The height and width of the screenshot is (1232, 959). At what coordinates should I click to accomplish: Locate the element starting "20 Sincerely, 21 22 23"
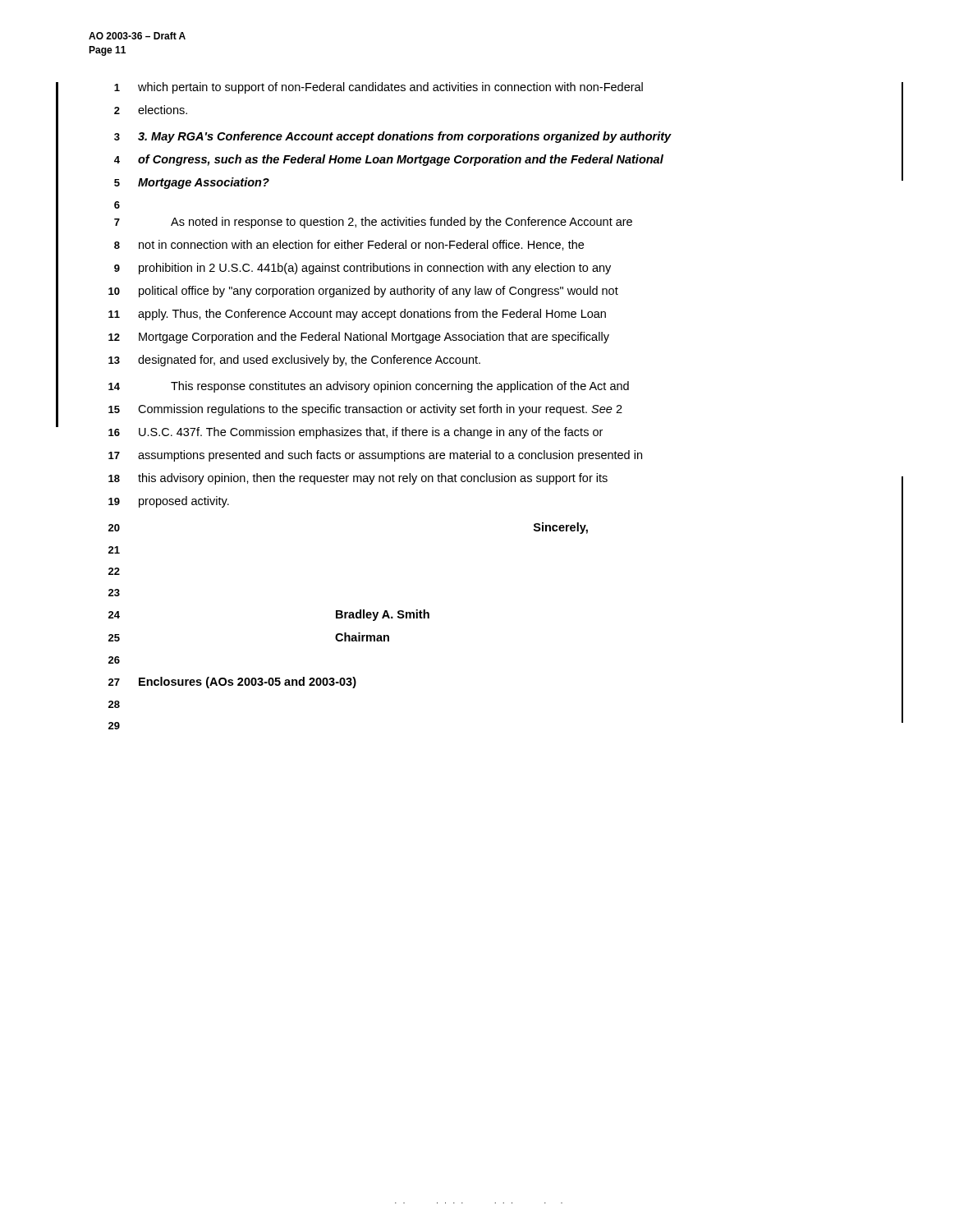[x=115, y=528]
